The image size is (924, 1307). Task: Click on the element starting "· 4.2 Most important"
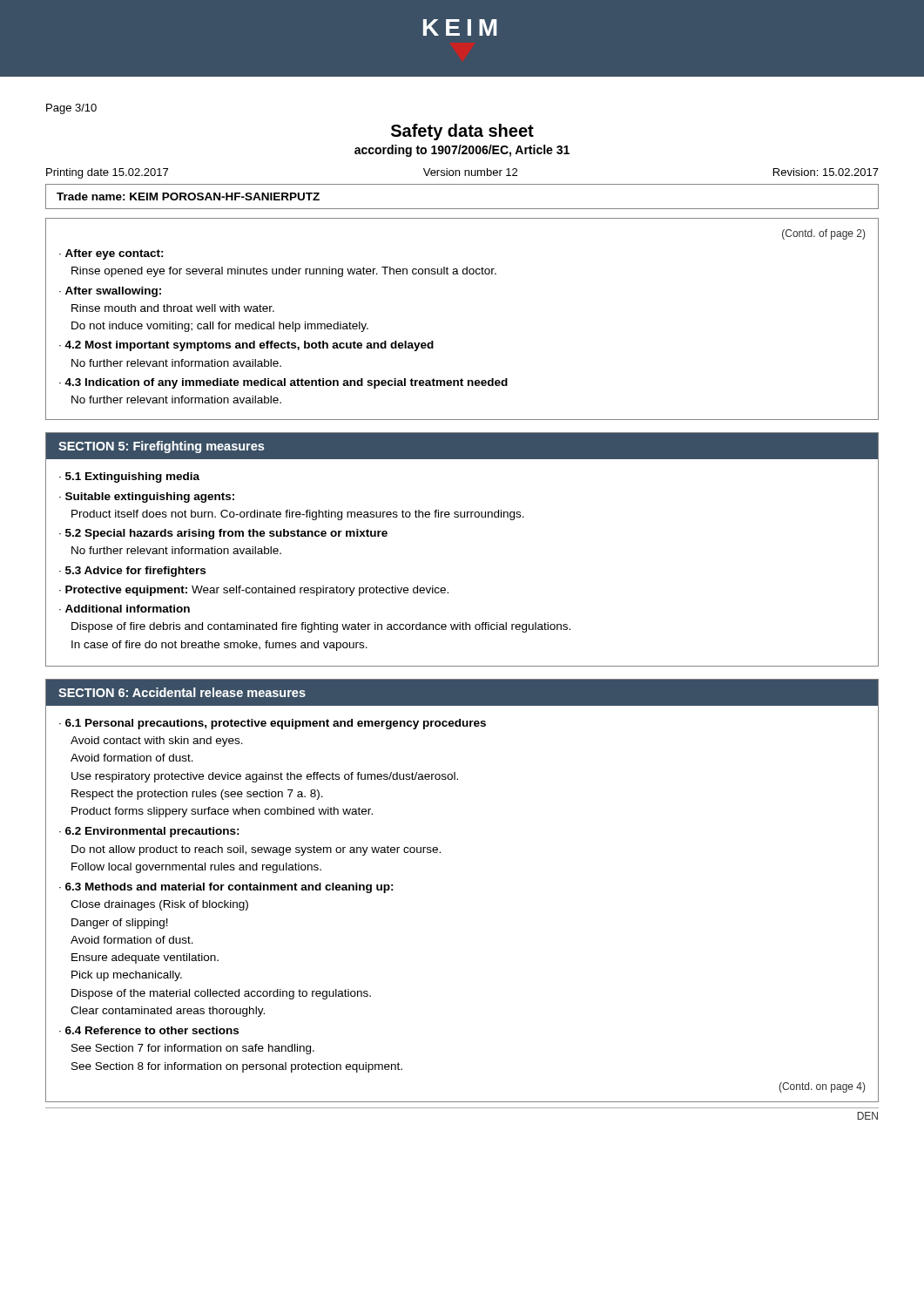tap(246, 346)
